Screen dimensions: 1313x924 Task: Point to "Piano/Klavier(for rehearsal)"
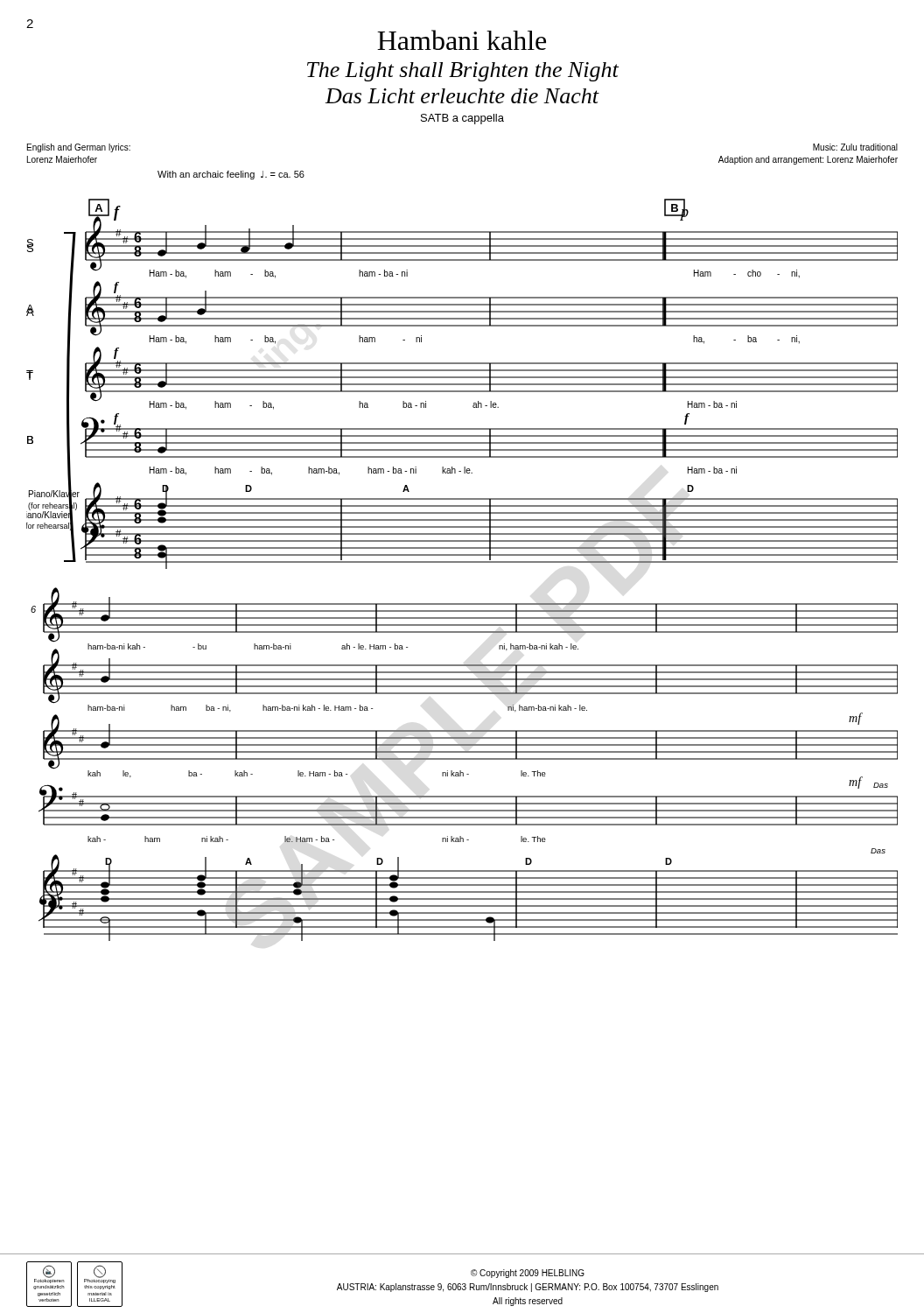coord(54,500)
